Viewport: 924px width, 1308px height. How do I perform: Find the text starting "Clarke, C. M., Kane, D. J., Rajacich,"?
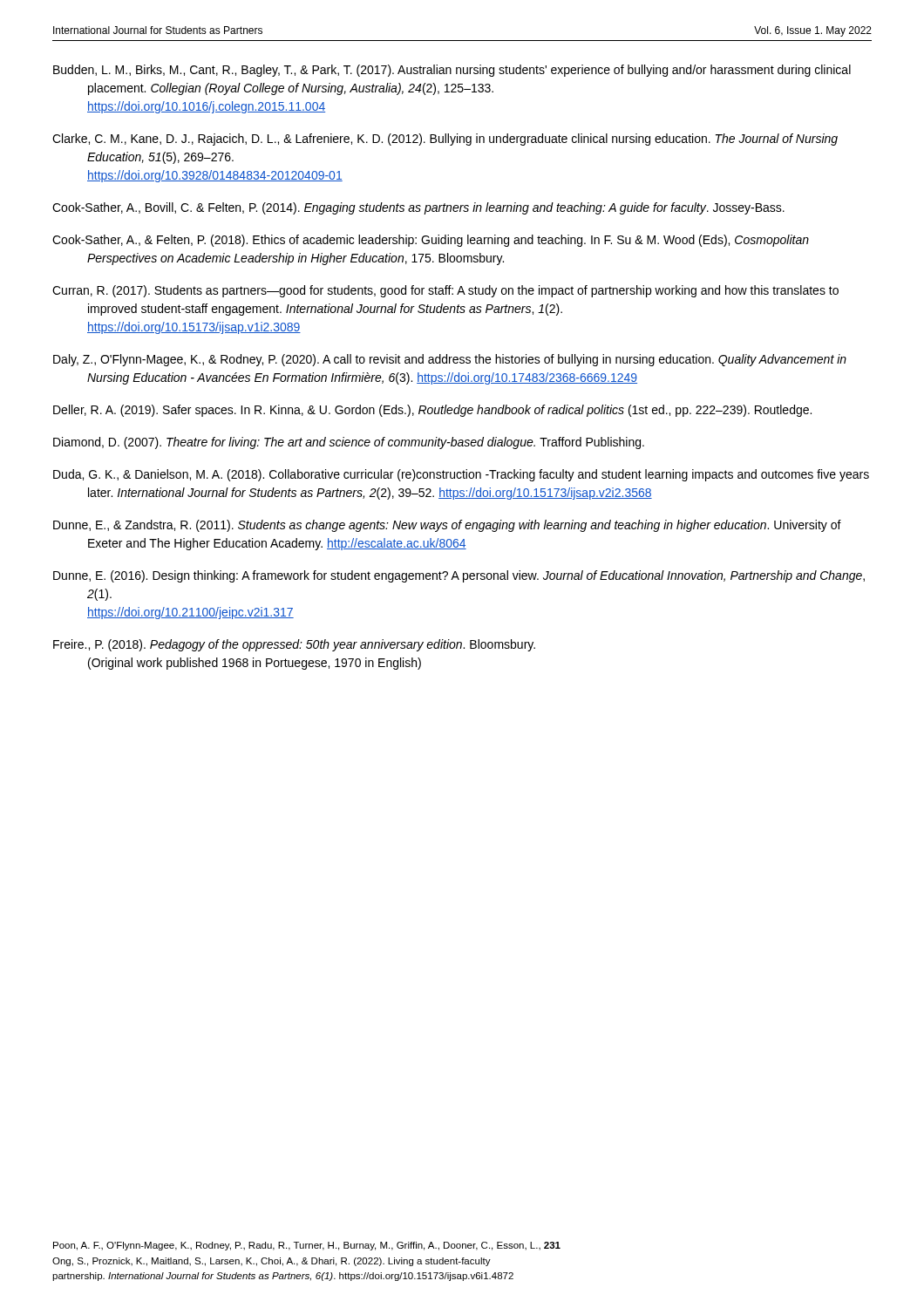coord(445,140)
